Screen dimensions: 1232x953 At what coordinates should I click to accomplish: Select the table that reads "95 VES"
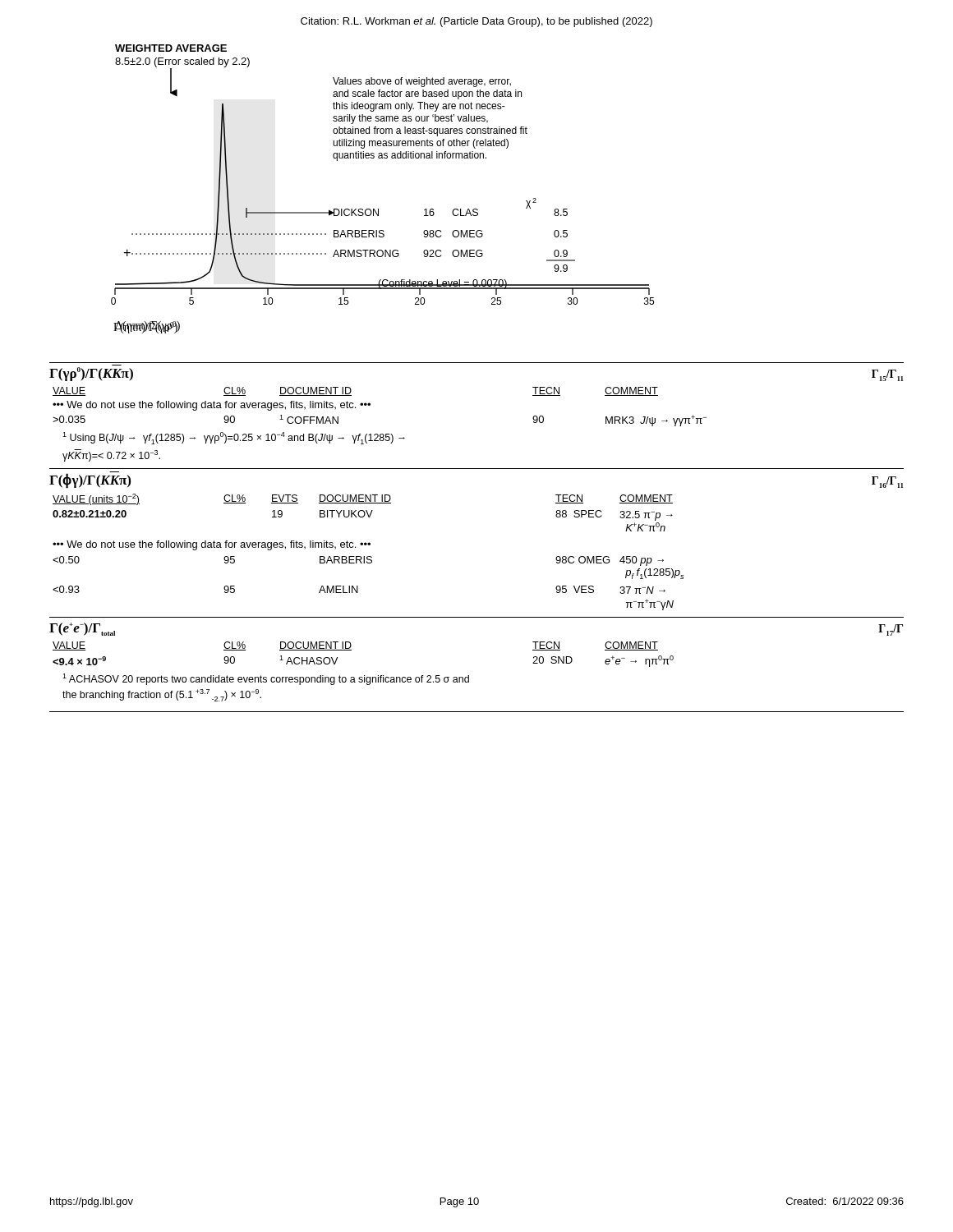tap(476, 551)
